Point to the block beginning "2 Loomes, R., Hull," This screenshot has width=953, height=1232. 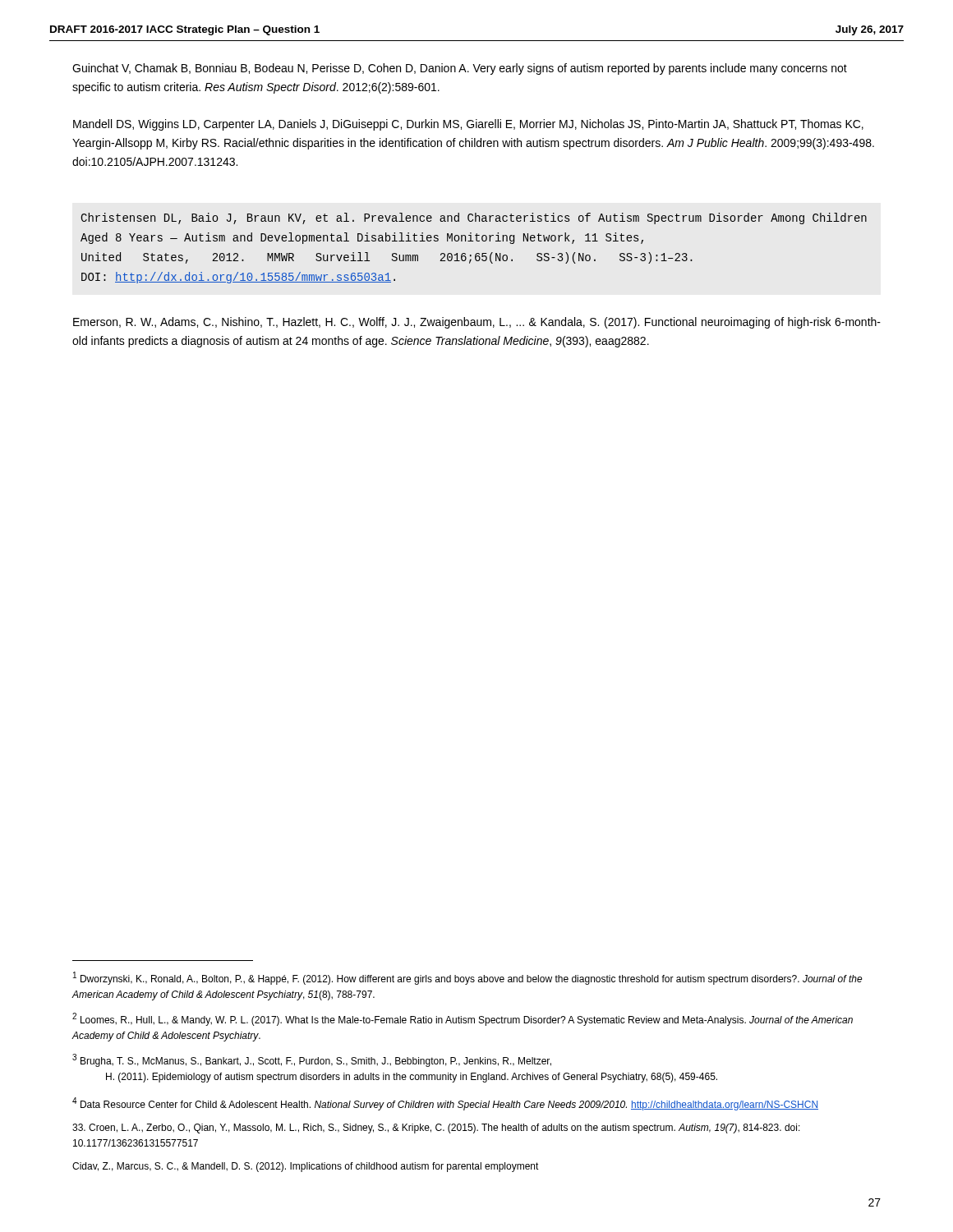[463, 1027]
